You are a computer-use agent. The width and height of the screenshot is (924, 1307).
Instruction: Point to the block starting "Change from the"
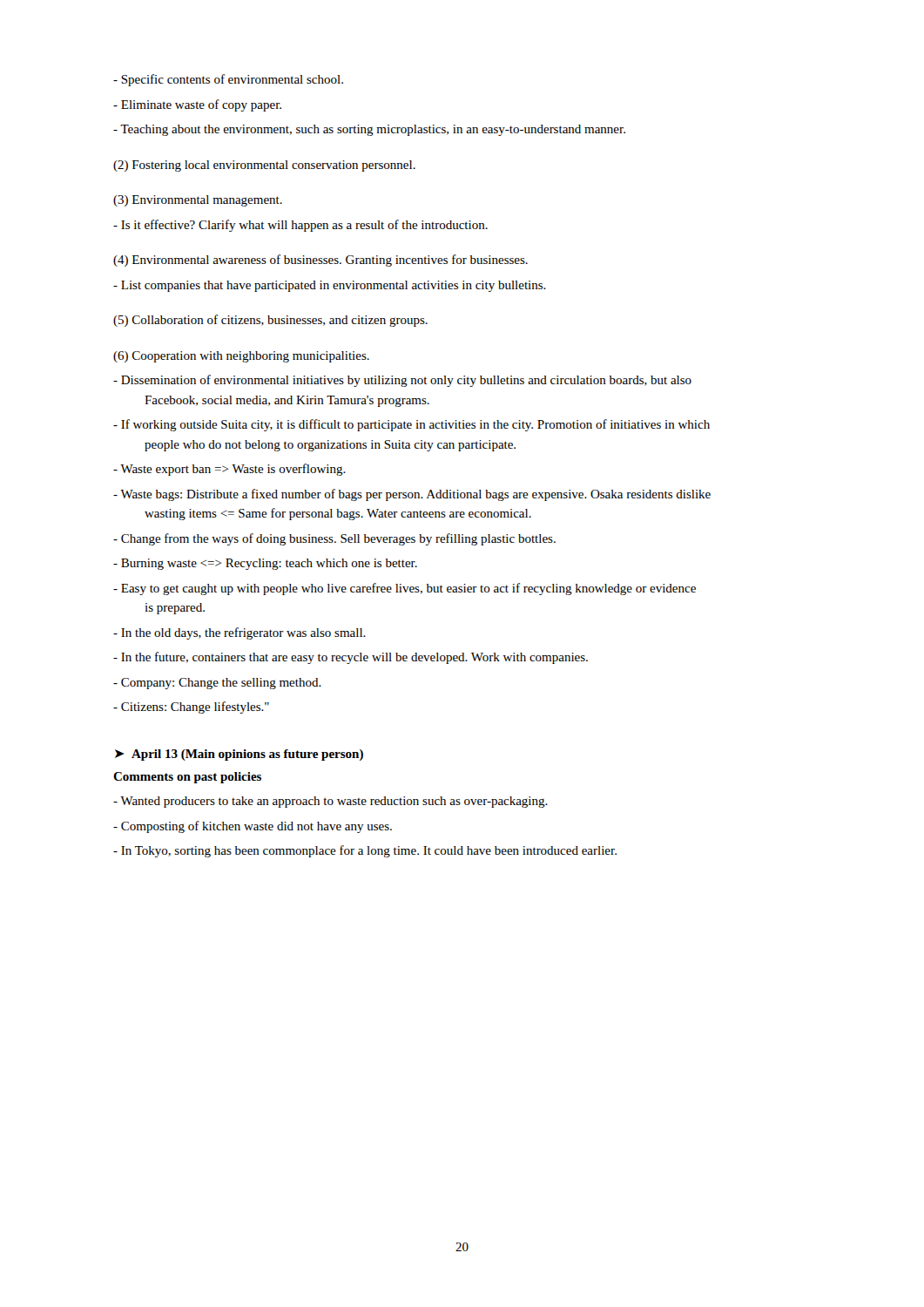[335, 538]
